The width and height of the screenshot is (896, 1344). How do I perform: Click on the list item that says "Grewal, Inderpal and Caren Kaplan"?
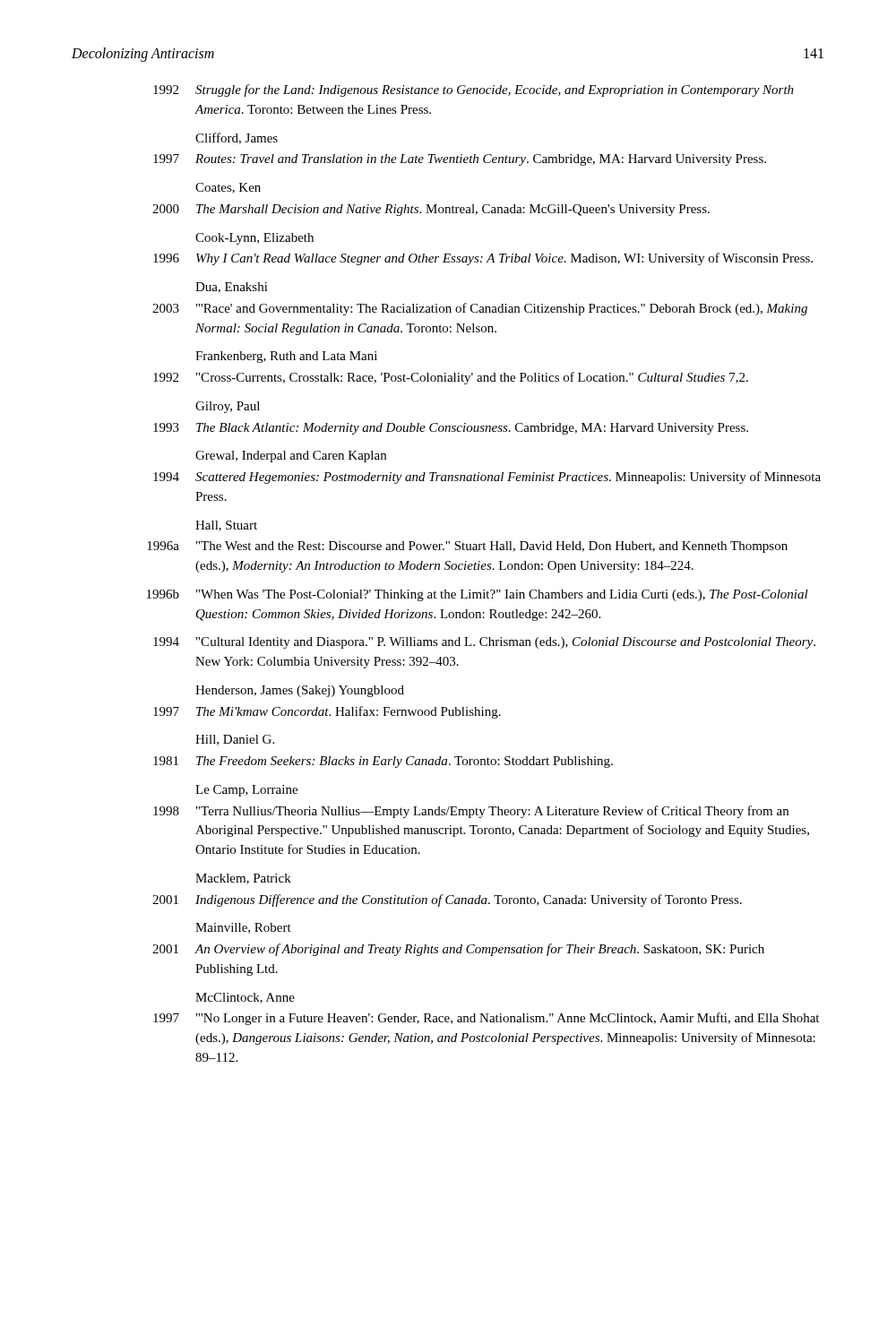coord(291,457)
